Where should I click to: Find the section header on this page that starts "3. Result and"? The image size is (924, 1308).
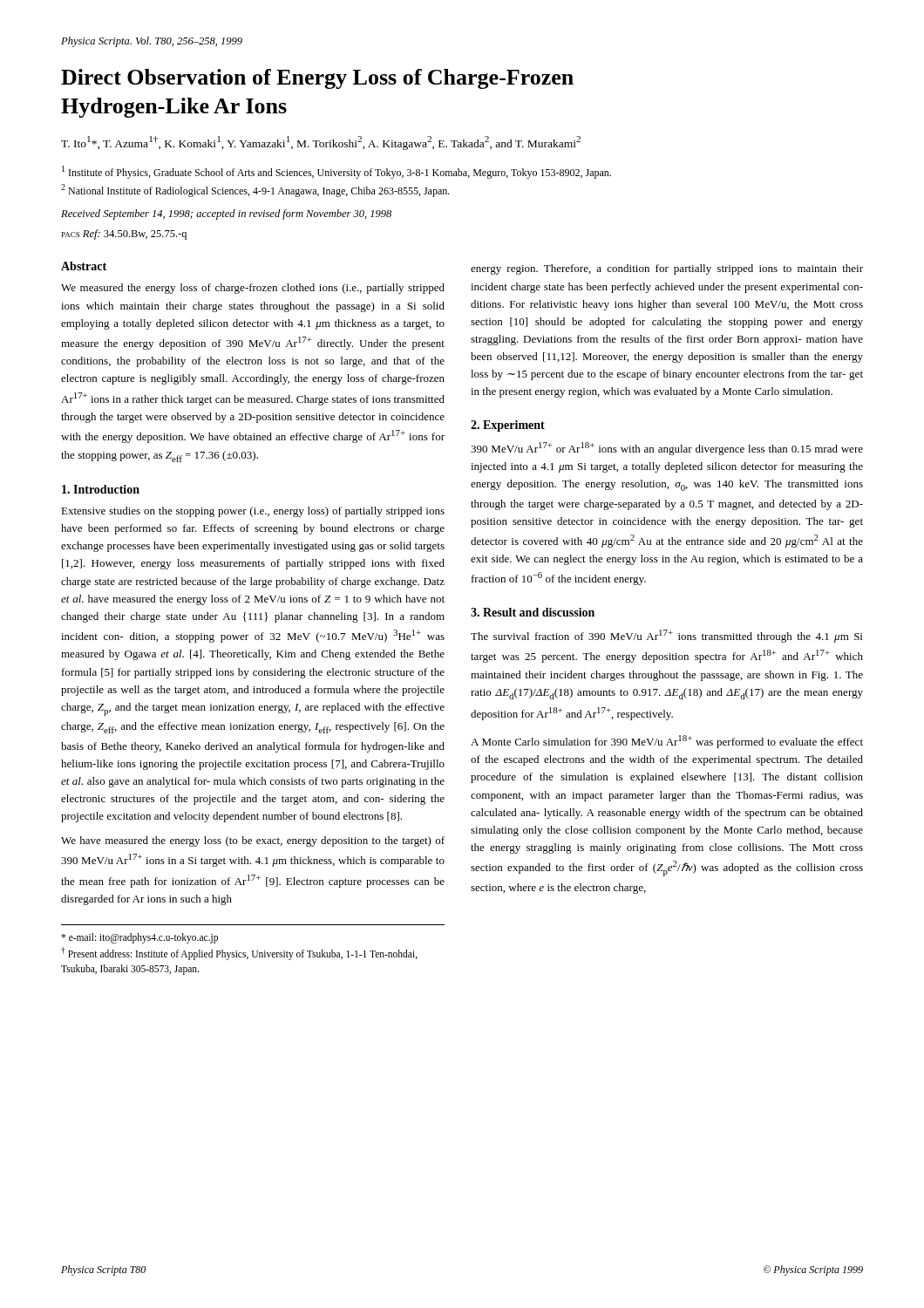click(x=533, y=612)
